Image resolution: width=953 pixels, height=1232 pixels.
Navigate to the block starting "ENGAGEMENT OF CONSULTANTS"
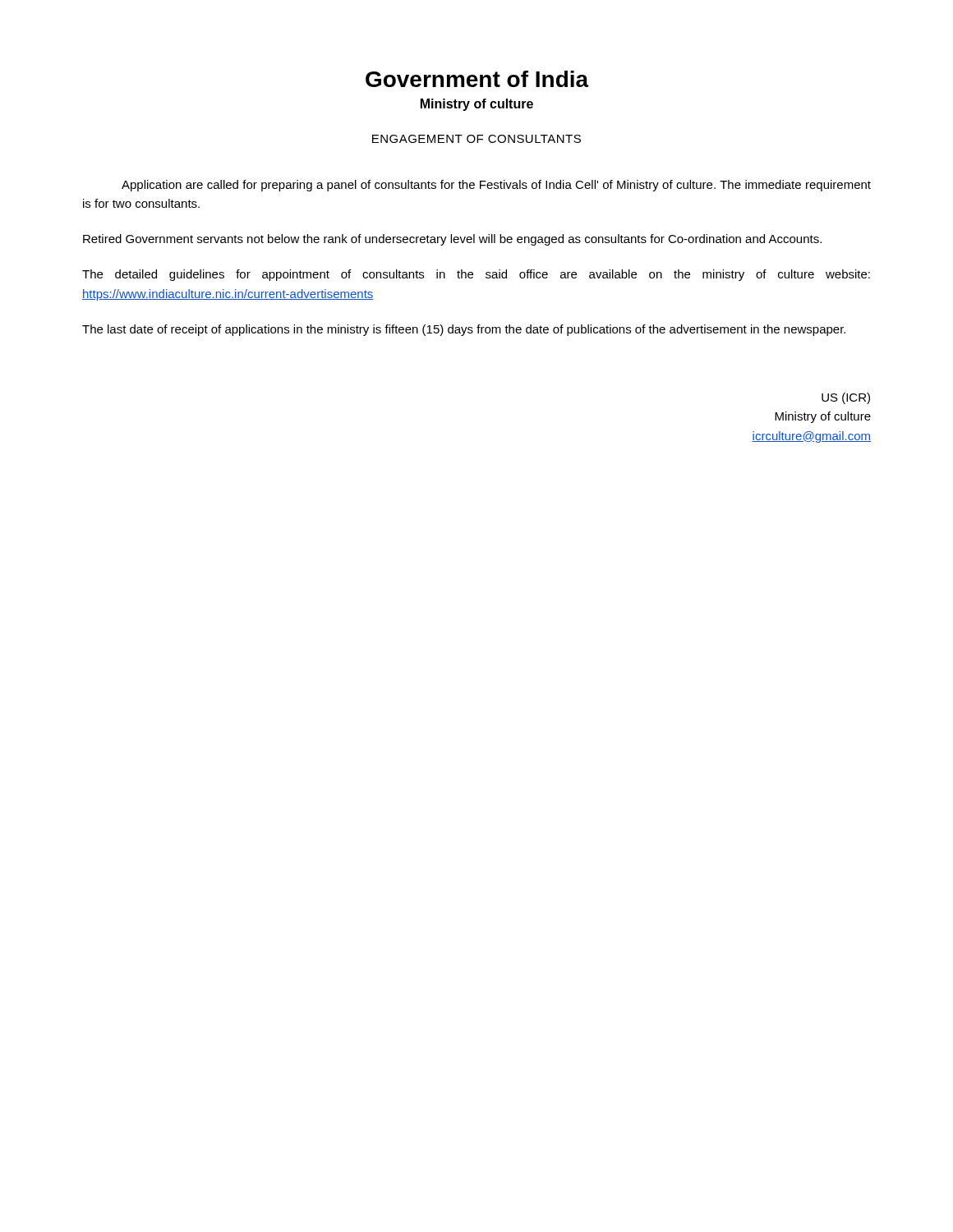click(x=476, y=138)
